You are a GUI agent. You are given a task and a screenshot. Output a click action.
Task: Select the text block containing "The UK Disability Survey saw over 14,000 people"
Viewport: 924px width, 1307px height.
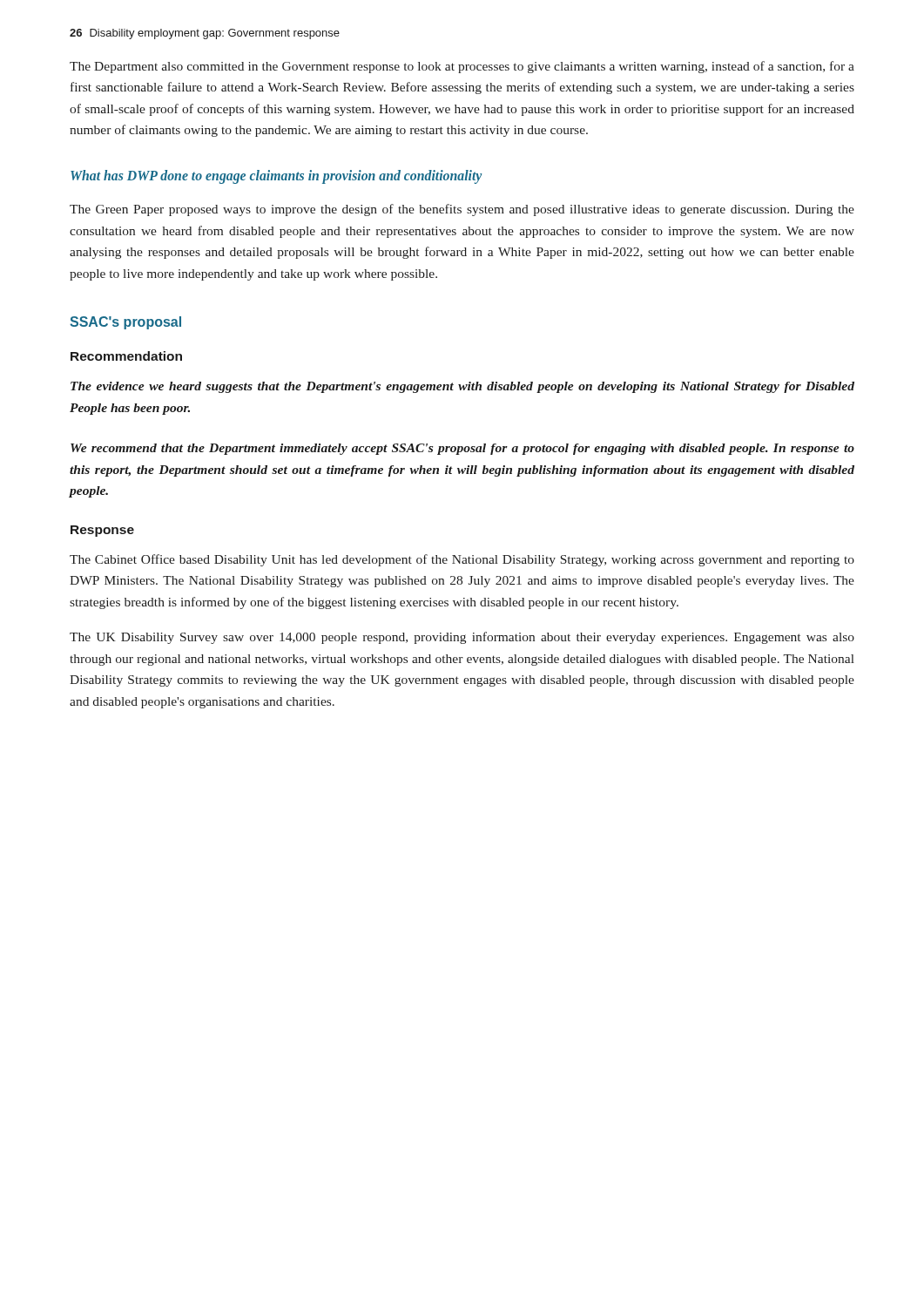point(462,669)
